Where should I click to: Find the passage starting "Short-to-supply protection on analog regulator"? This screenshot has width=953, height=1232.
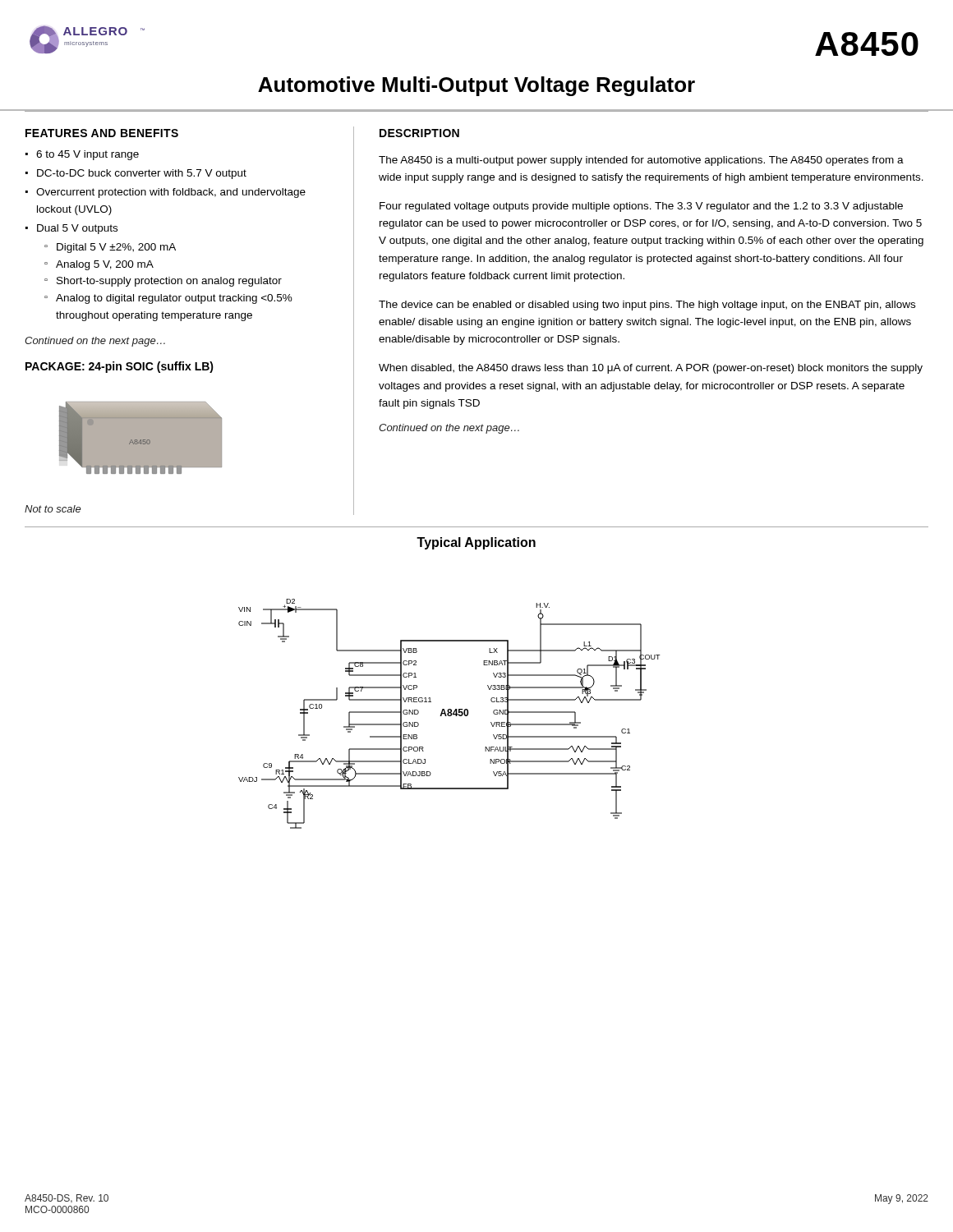[169, 281]
